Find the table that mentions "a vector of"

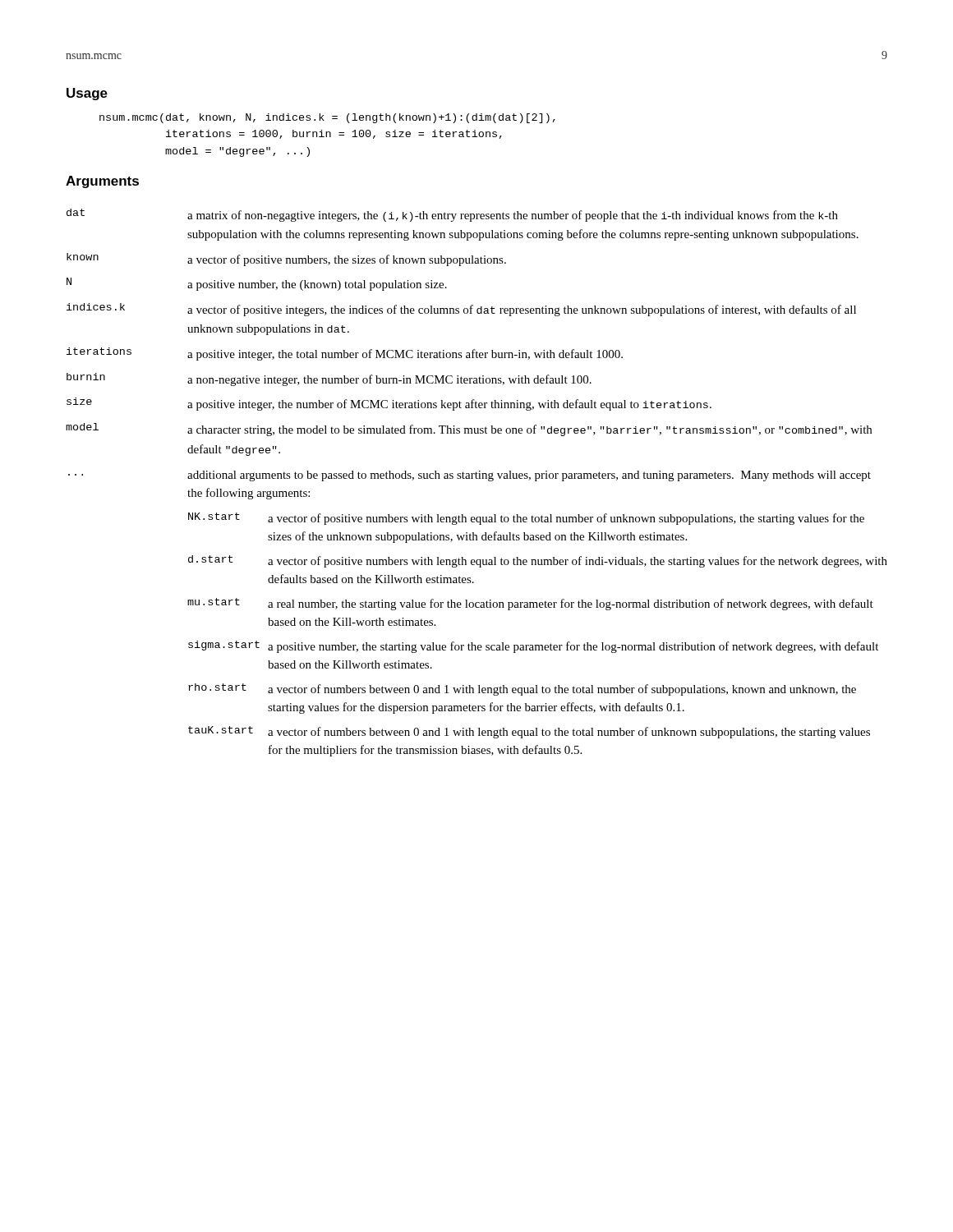(476, 486)
